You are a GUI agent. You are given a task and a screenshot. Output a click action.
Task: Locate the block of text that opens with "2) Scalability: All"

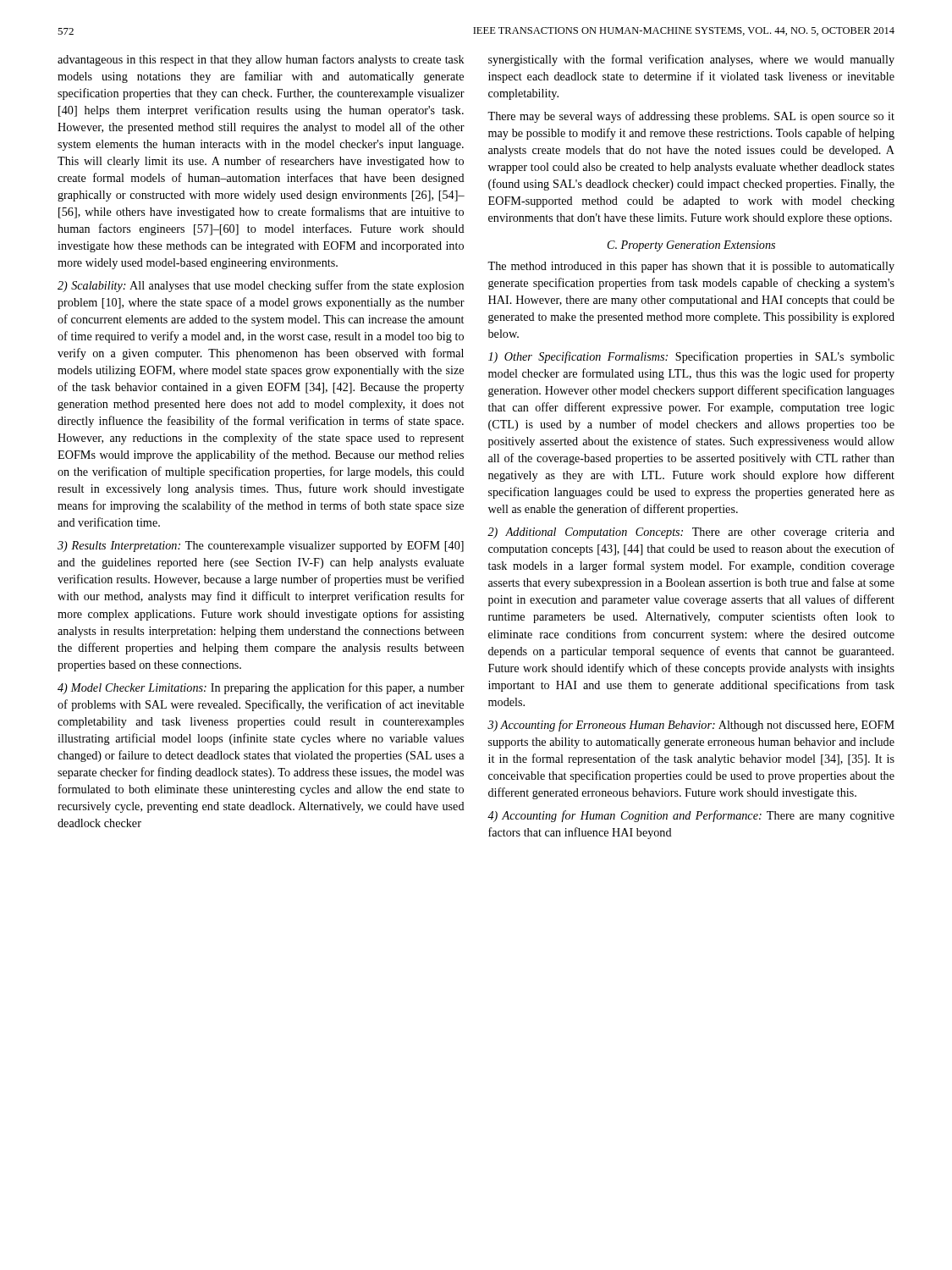pos(261,404)
